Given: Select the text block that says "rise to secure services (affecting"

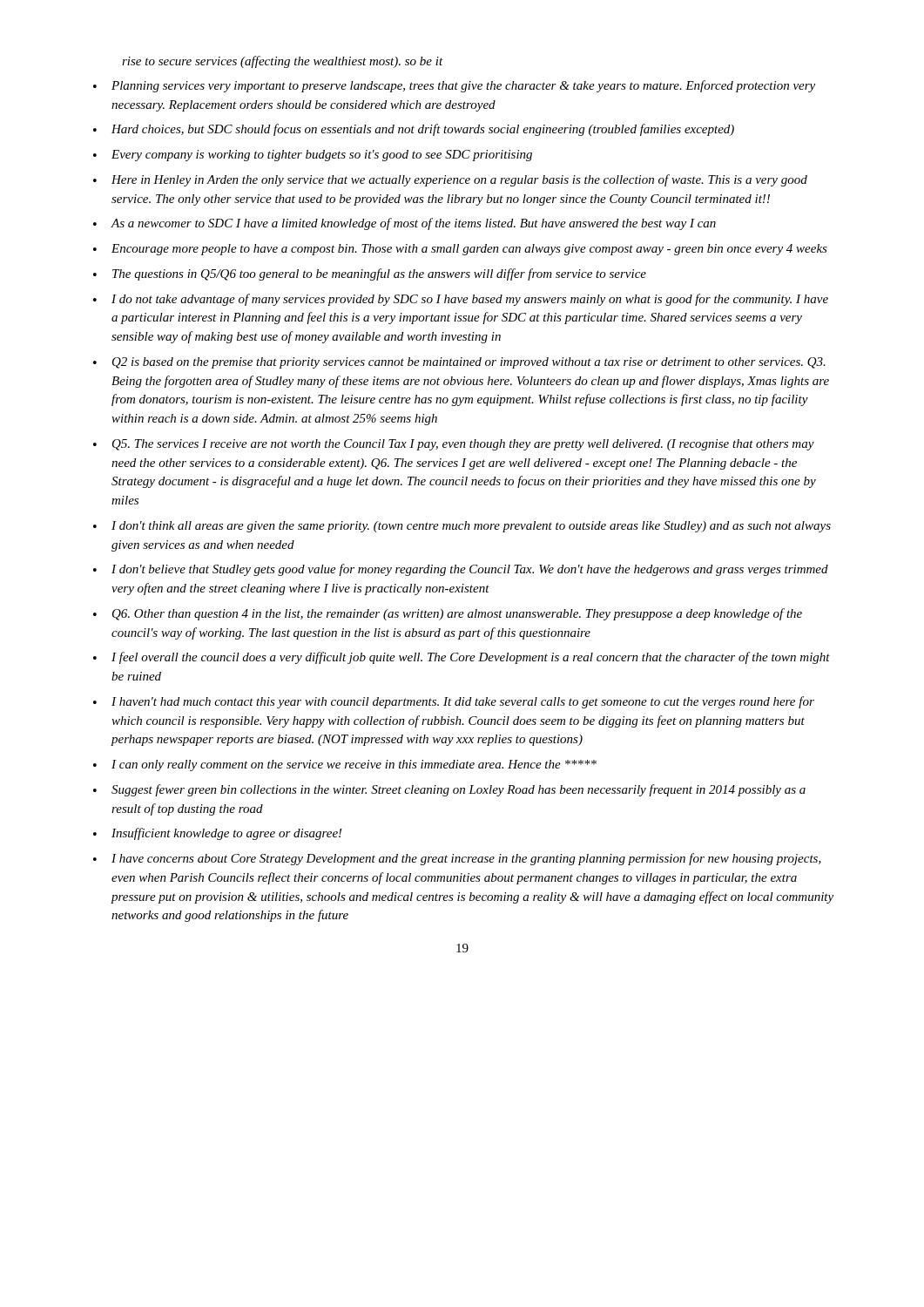Looking at the screenshot, I should click(282, 61).
